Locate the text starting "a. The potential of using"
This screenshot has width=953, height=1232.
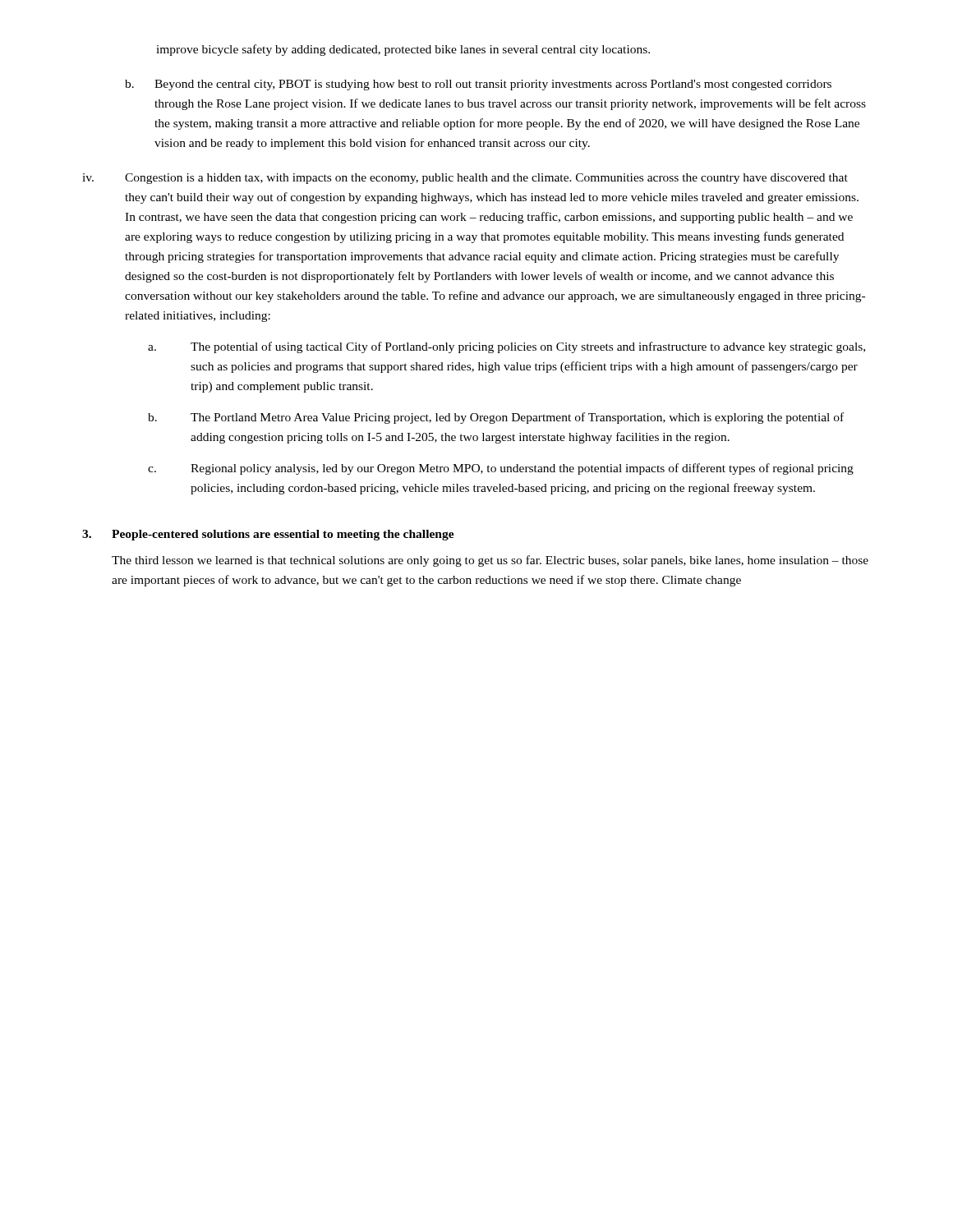[498, 367]
